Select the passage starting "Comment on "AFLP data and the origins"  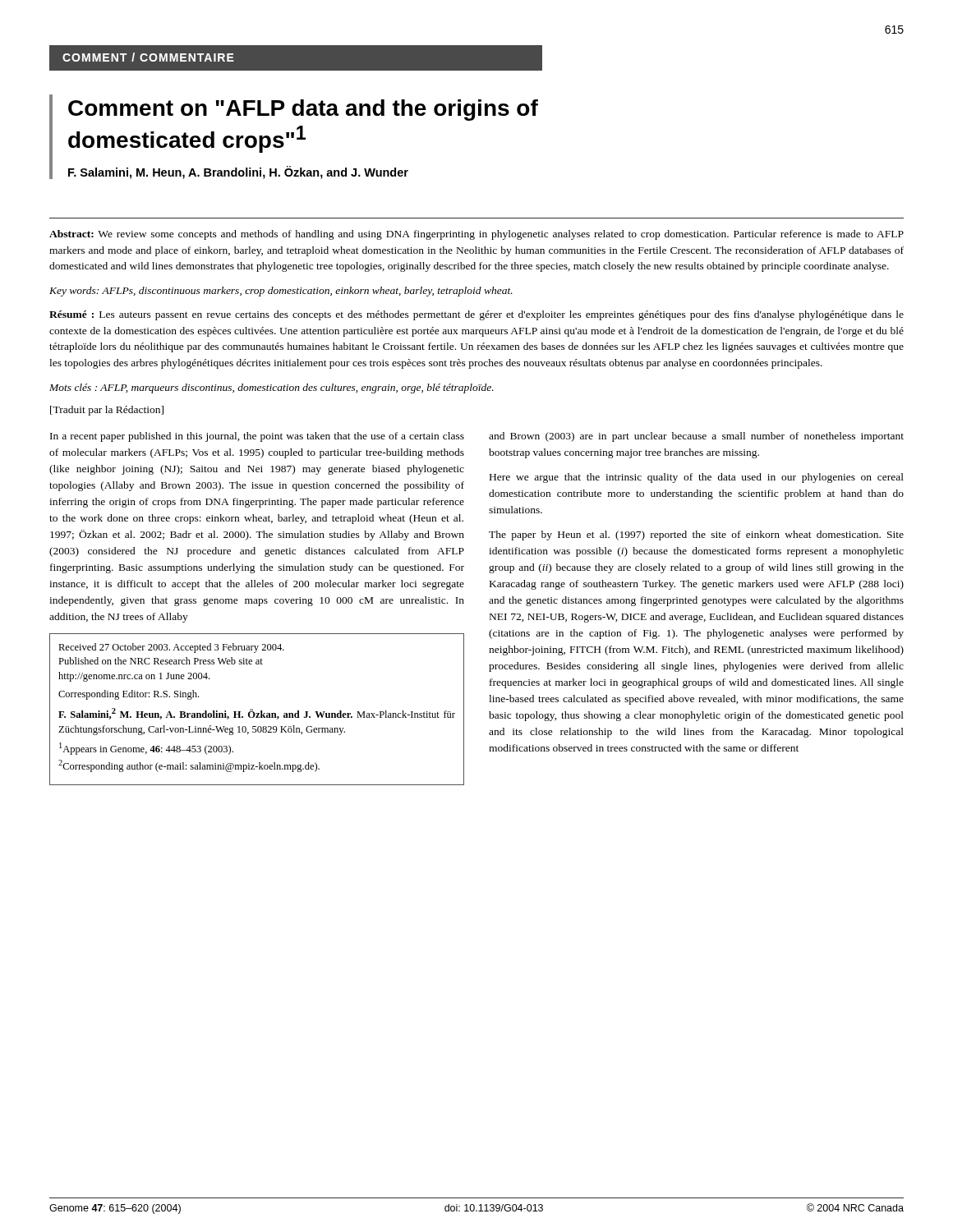coord(303,110)
